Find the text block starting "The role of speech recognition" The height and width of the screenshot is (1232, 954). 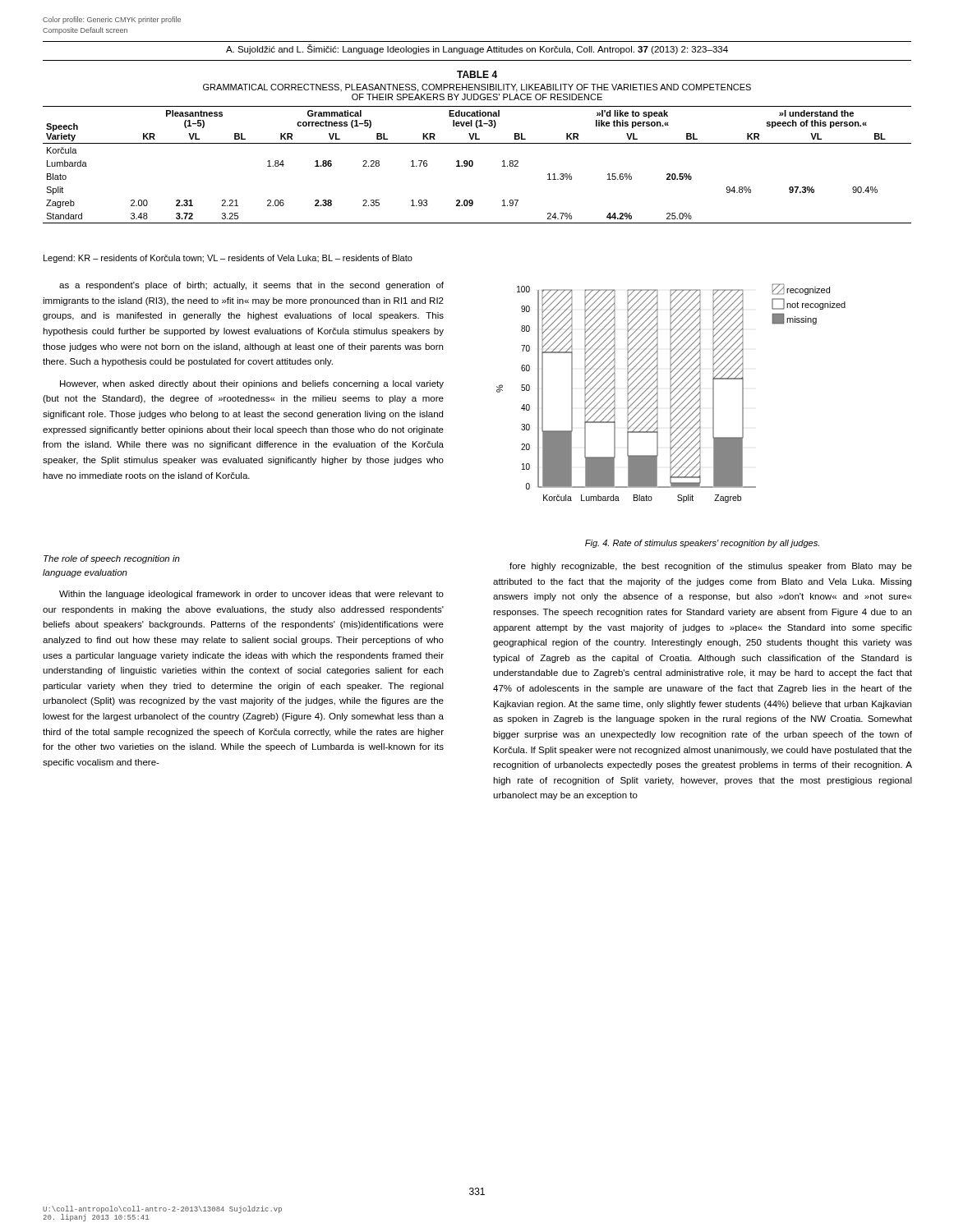111,566
